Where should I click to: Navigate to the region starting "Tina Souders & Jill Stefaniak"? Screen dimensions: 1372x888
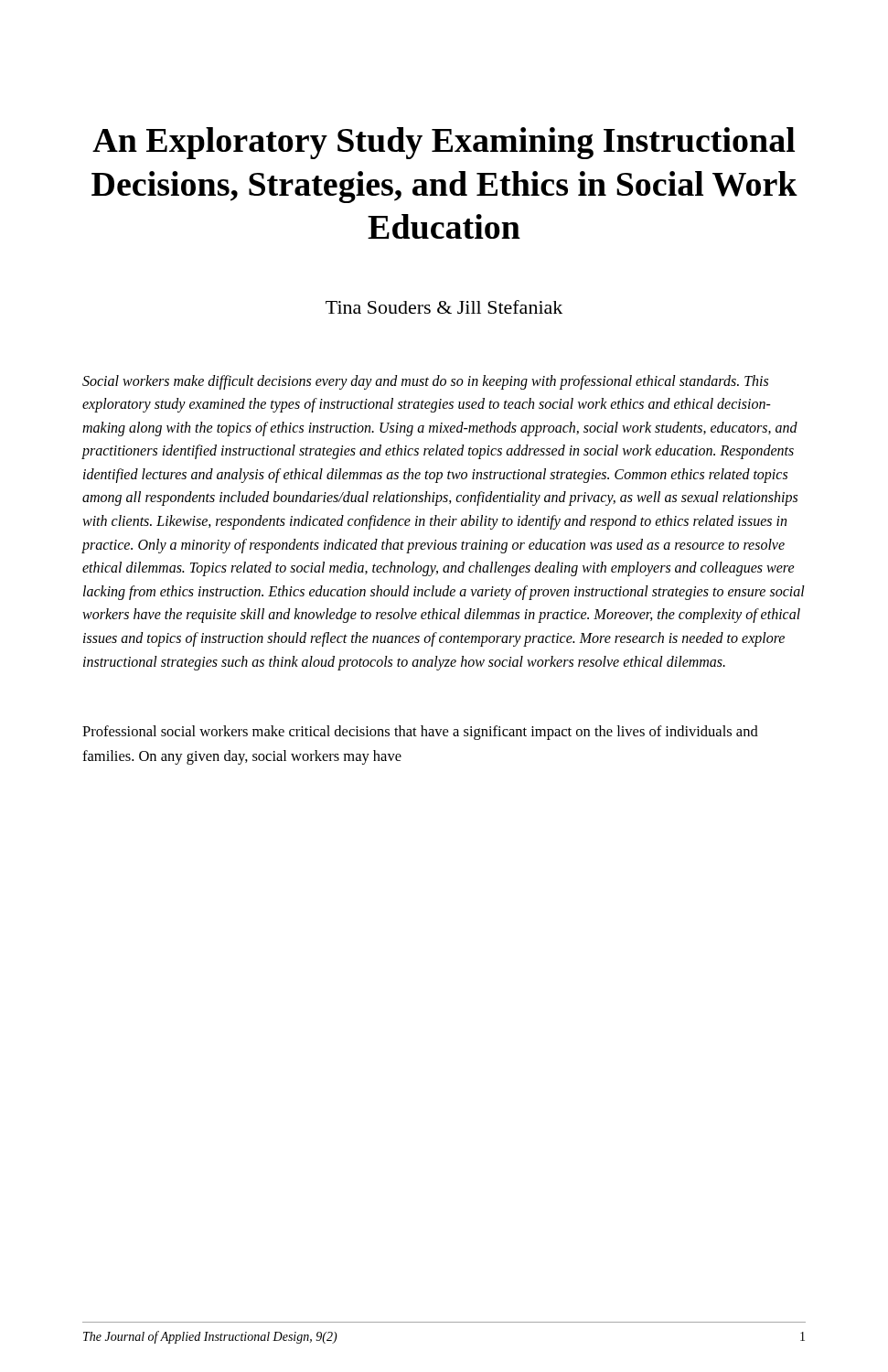[x=444, y=306]
